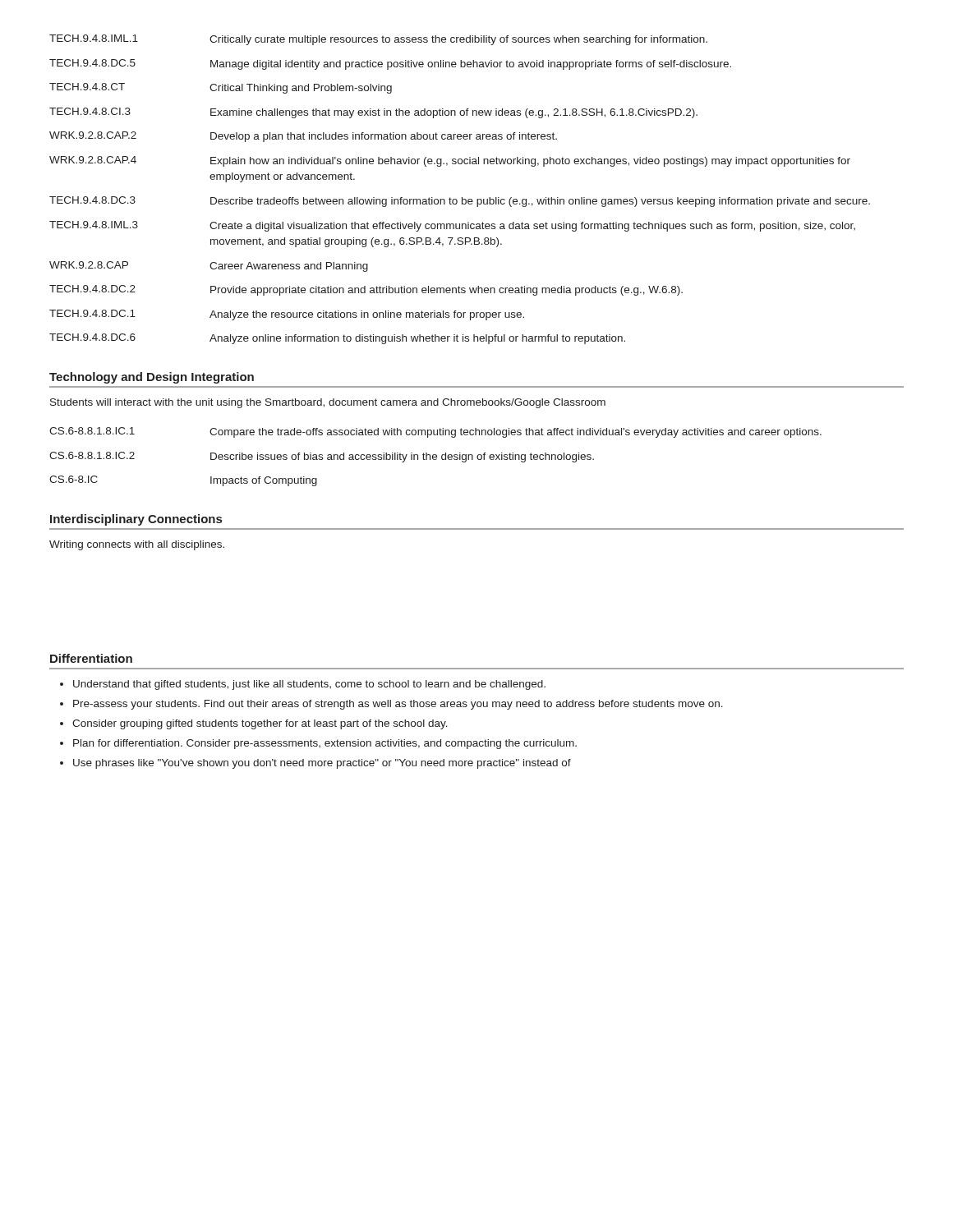Point to the passage starting "CS.6-8.IC Impacts of Computing"
The image size is (953, 1232).
[x=73, y=481]
